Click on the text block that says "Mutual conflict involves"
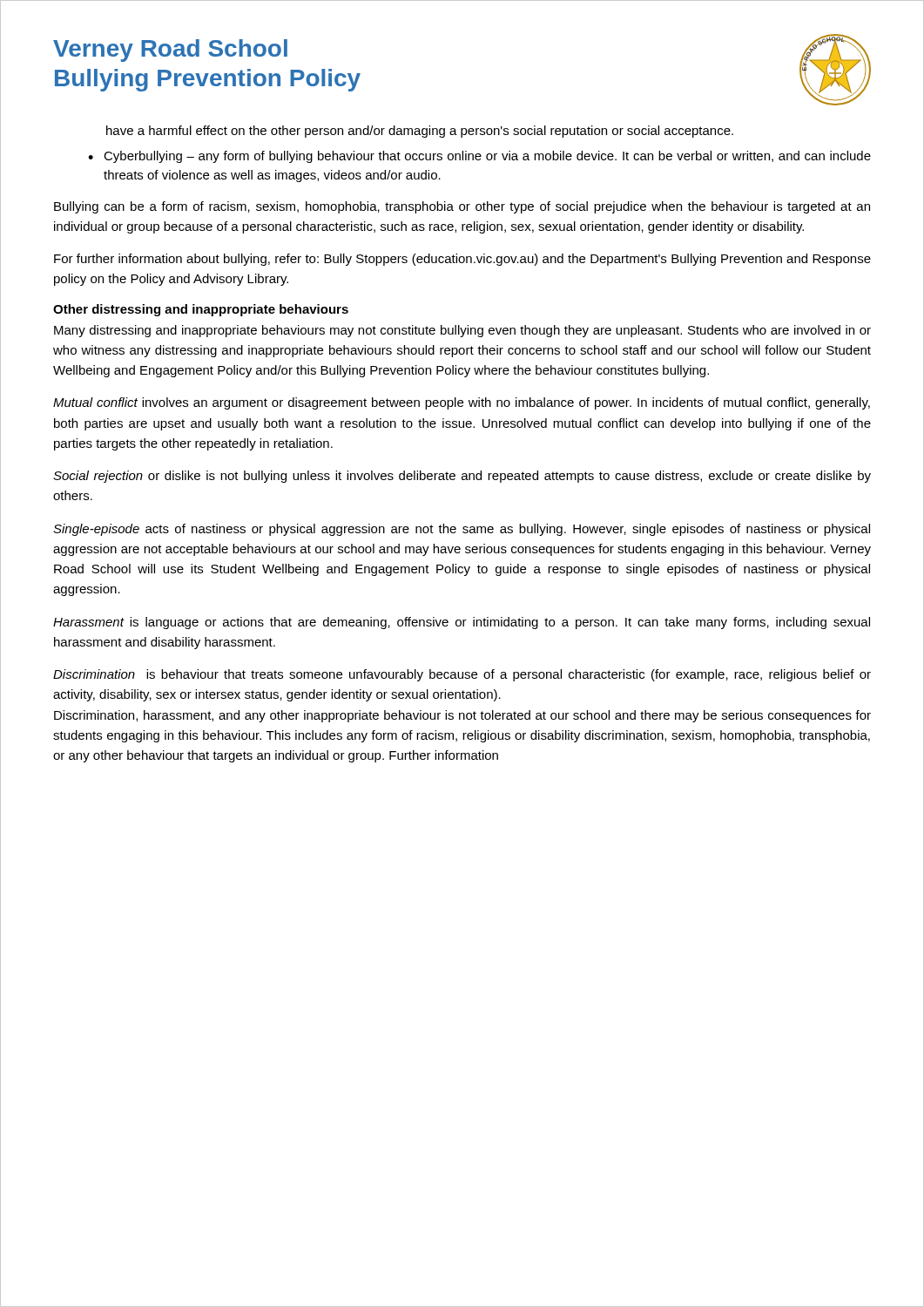The height and width of the screenshot is (1307, 924). tap(462, 423)
